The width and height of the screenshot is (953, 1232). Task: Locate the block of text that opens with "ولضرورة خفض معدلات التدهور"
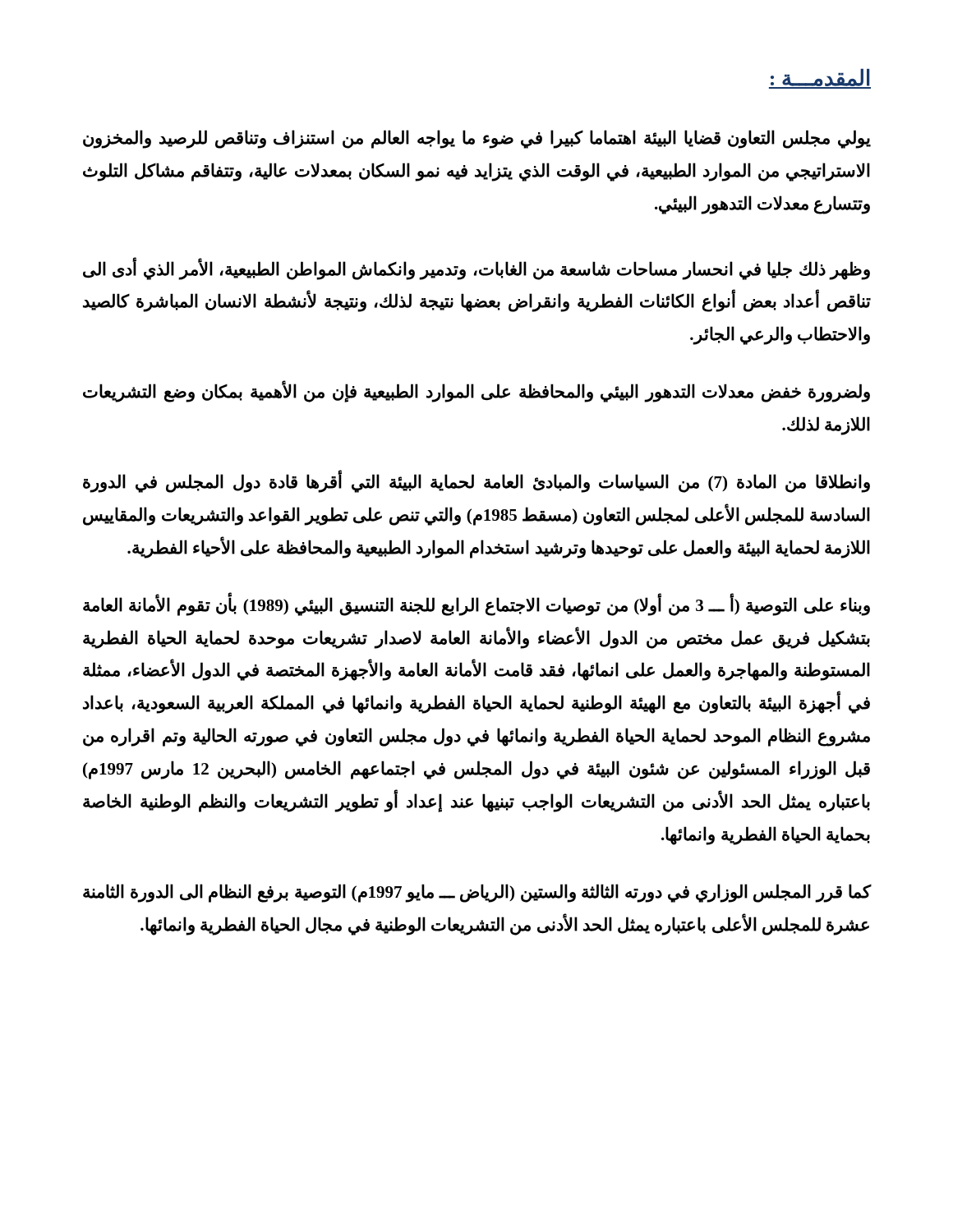476,408
